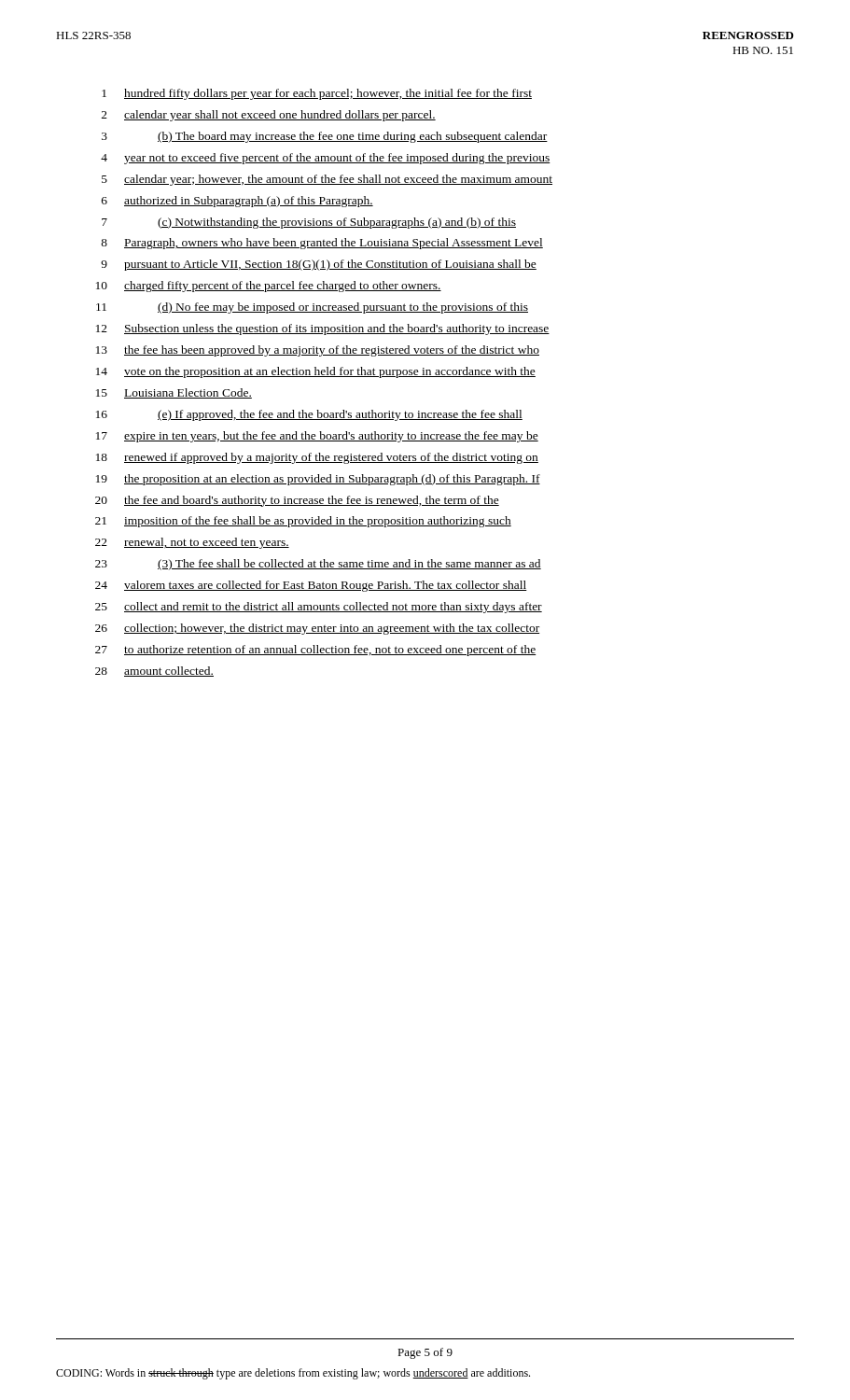Navigate to the text starting "21 imposition of"
This screenshot has width=850, height=1400.
coord(425,522)
